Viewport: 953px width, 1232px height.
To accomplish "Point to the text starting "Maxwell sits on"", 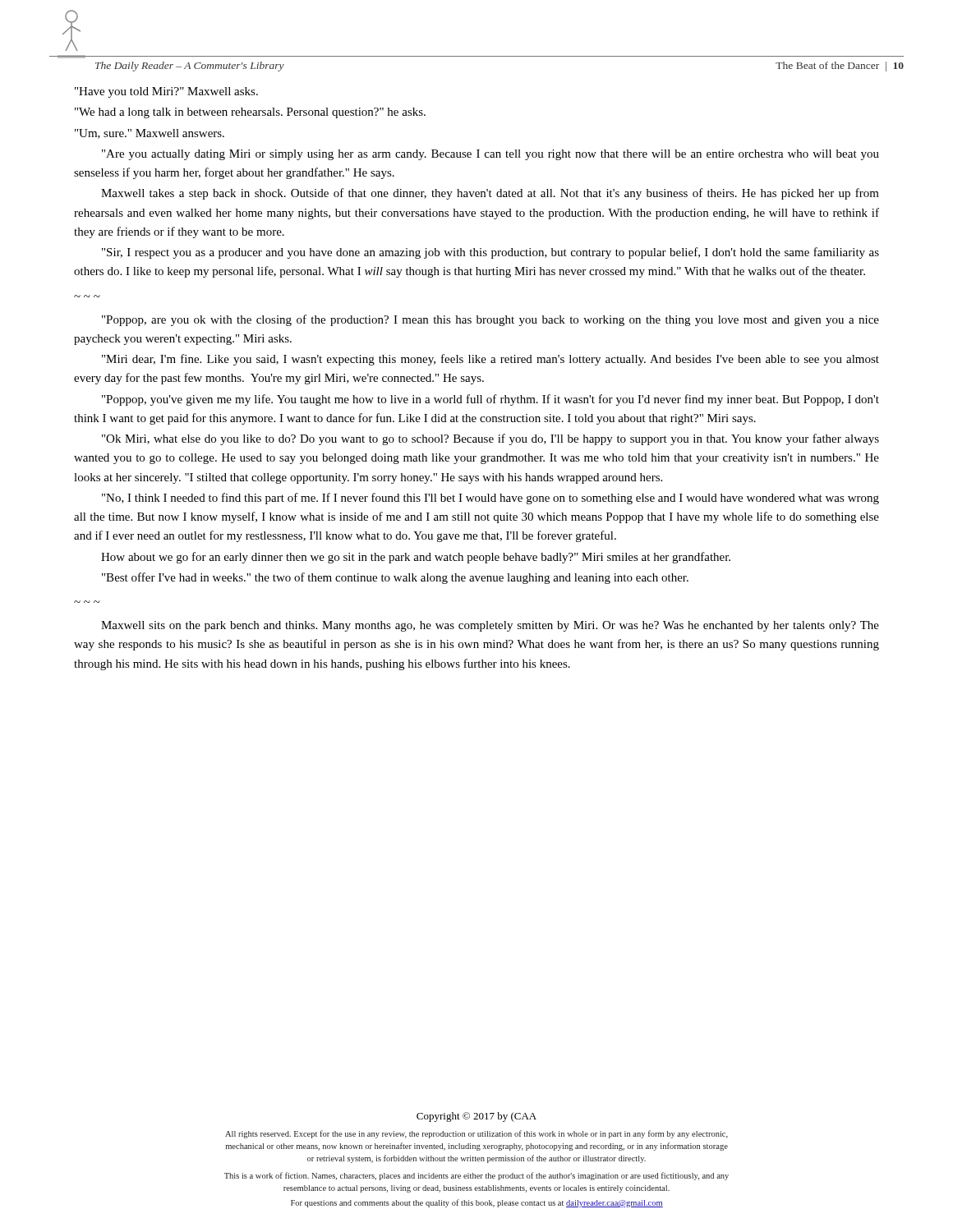I will [476, 645].
